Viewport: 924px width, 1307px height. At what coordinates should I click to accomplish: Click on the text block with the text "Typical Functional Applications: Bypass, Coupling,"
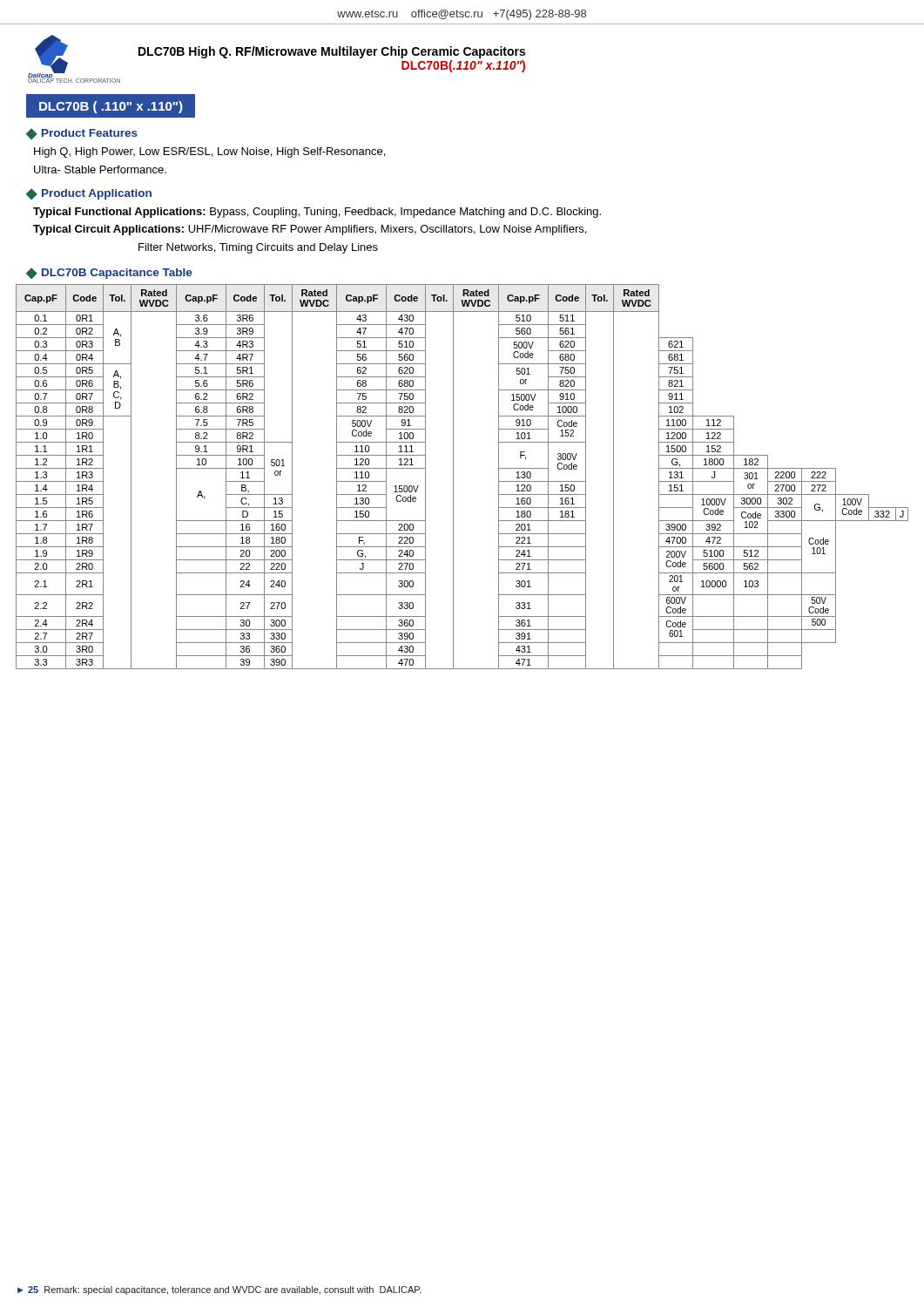[x=317, y=229]
